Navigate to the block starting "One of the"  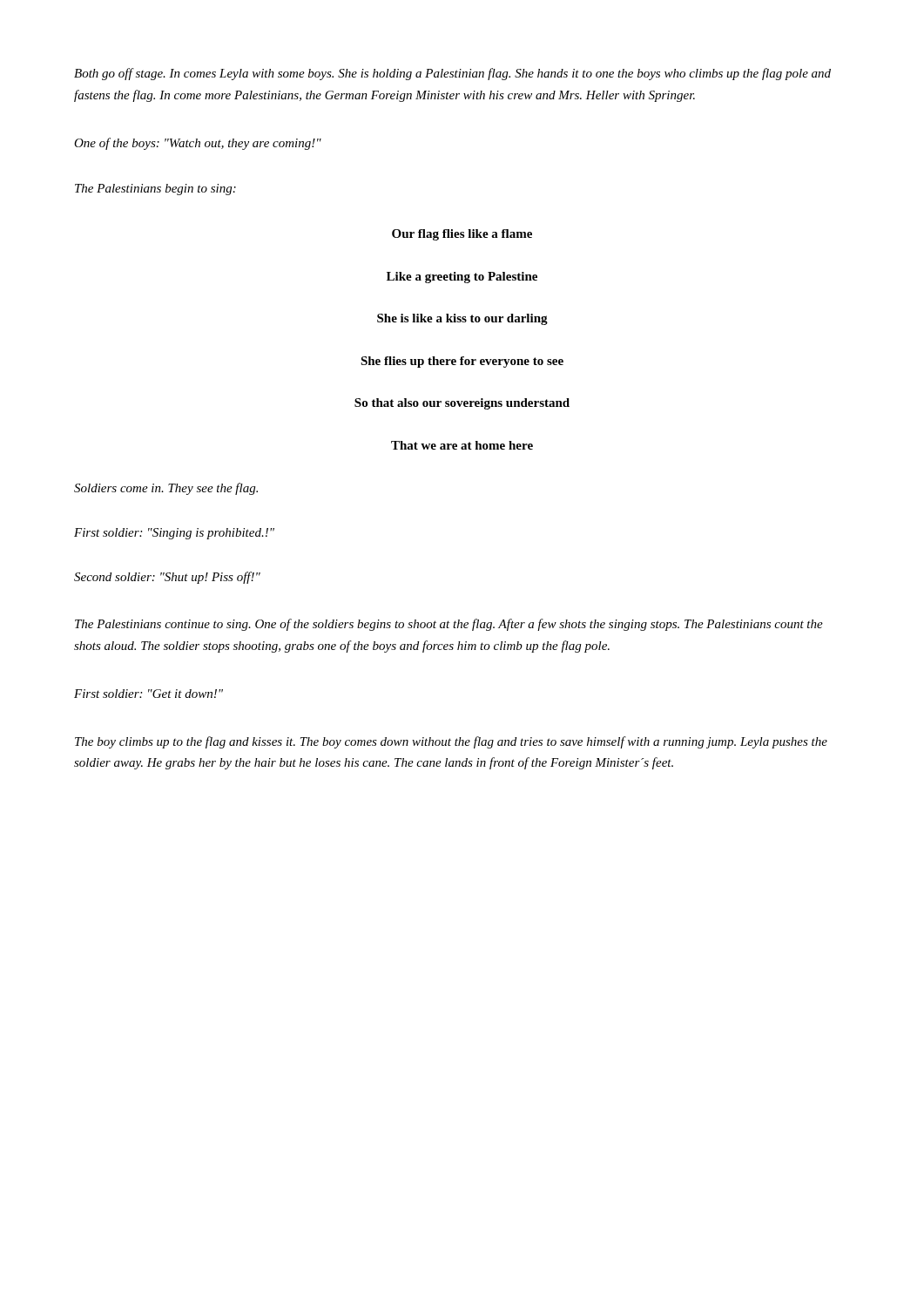pyautogui.click(x=197, y=142)
